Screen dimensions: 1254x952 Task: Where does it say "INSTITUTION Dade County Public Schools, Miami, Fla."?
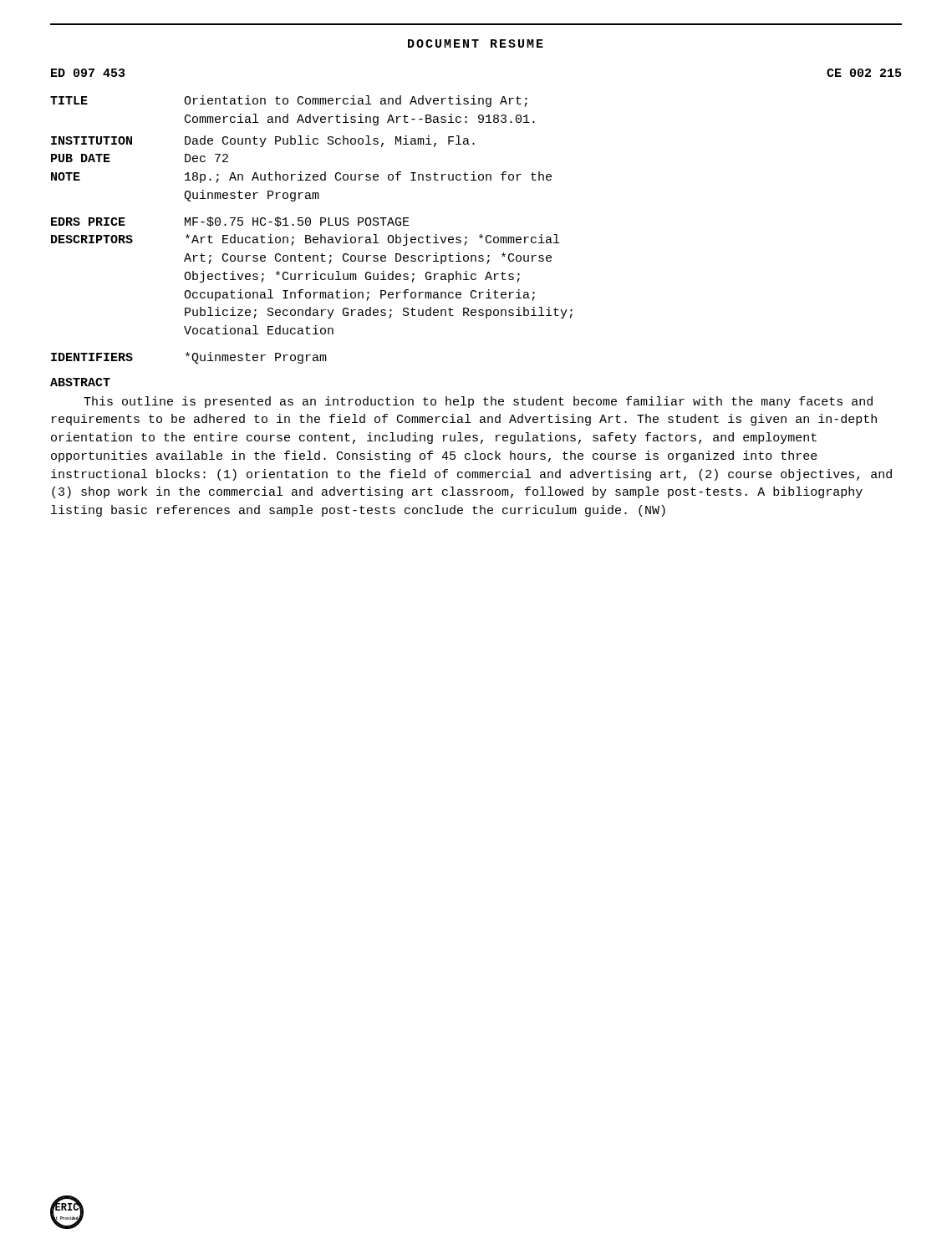(x=476, y=142)
